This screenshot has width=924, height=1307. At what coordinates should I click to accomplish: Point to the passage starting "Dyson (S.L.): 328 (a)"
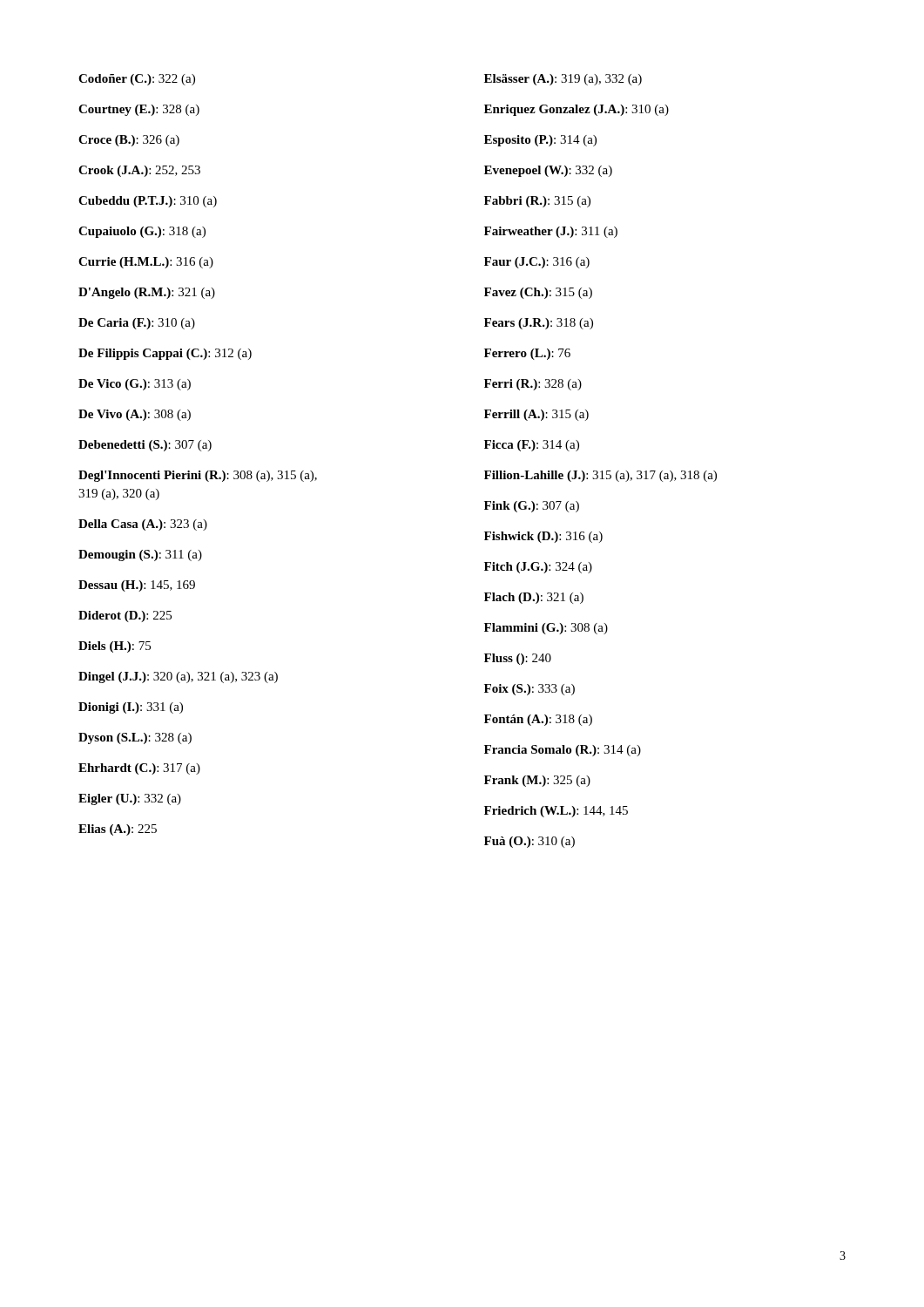click(x=135, y=737)
